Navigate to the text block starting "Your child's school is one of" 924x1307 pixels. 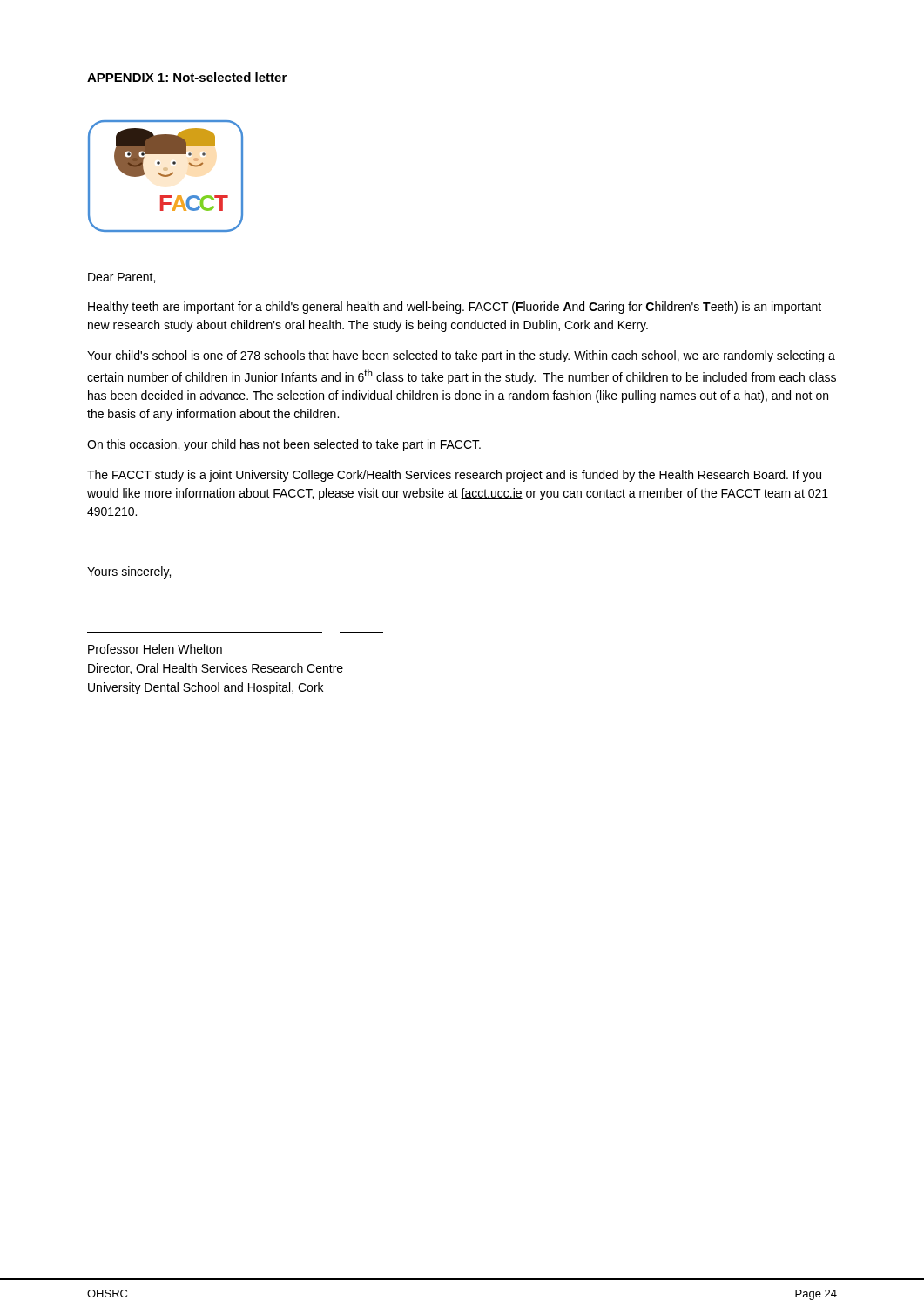coord(462,385)
